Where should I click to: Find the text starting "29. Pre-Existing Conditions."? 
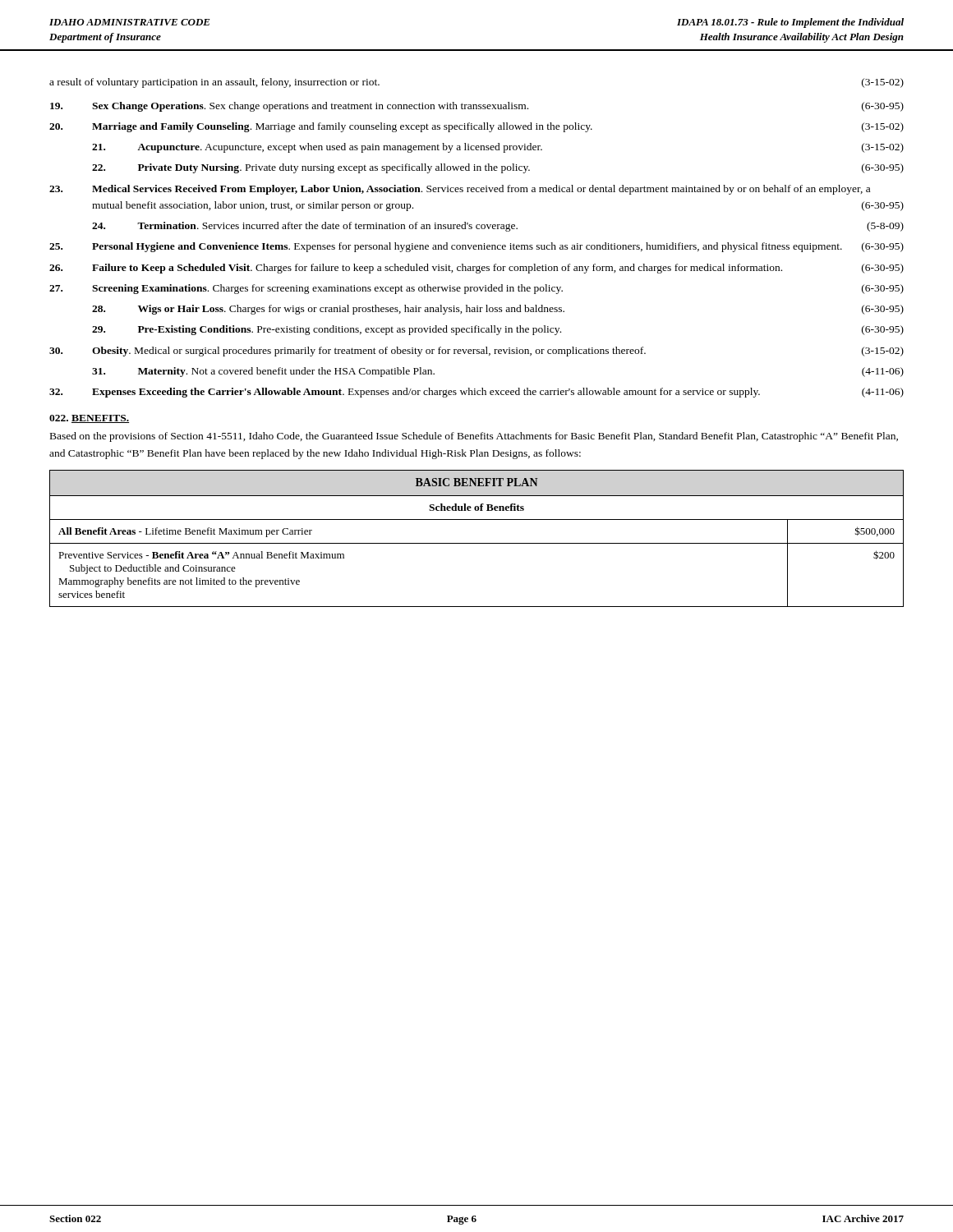click(x=476, y=330)
